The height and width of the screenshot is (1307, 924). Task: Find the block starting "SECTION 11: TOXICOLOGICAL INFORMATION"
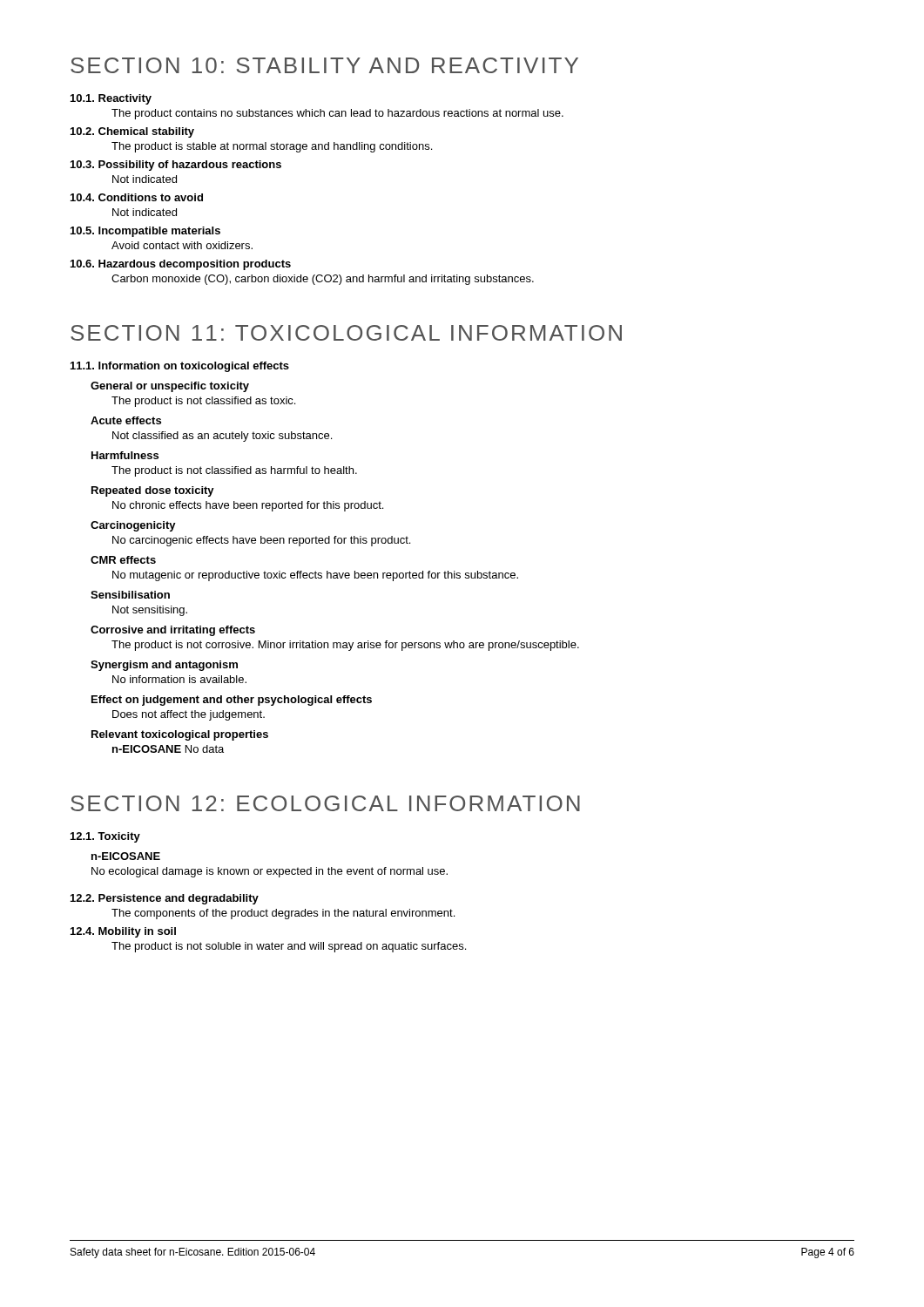pos(462,335)
